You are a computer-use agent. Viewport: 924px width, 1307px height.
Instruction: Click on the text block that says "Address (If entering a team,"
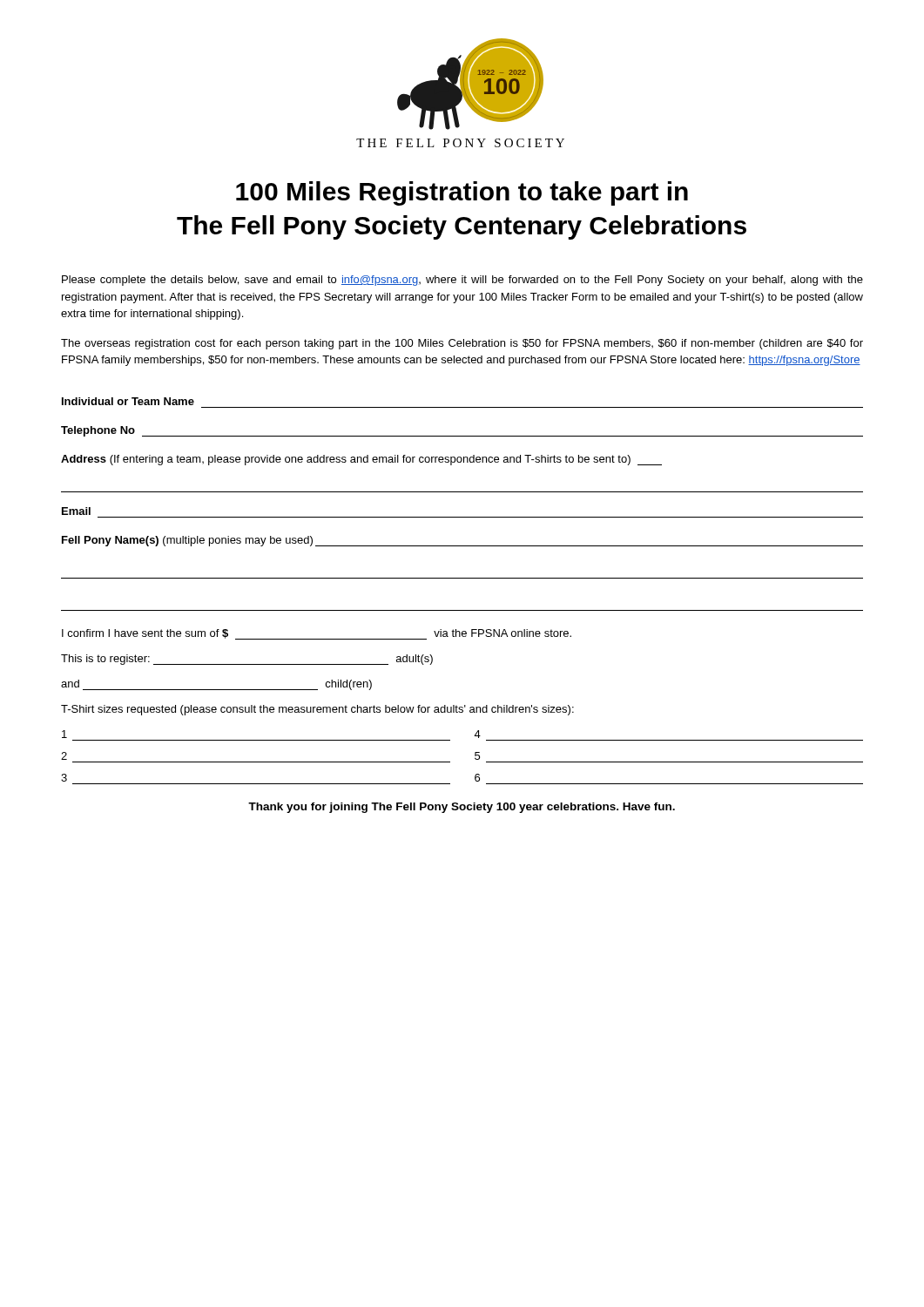click(x=361, y=458)
